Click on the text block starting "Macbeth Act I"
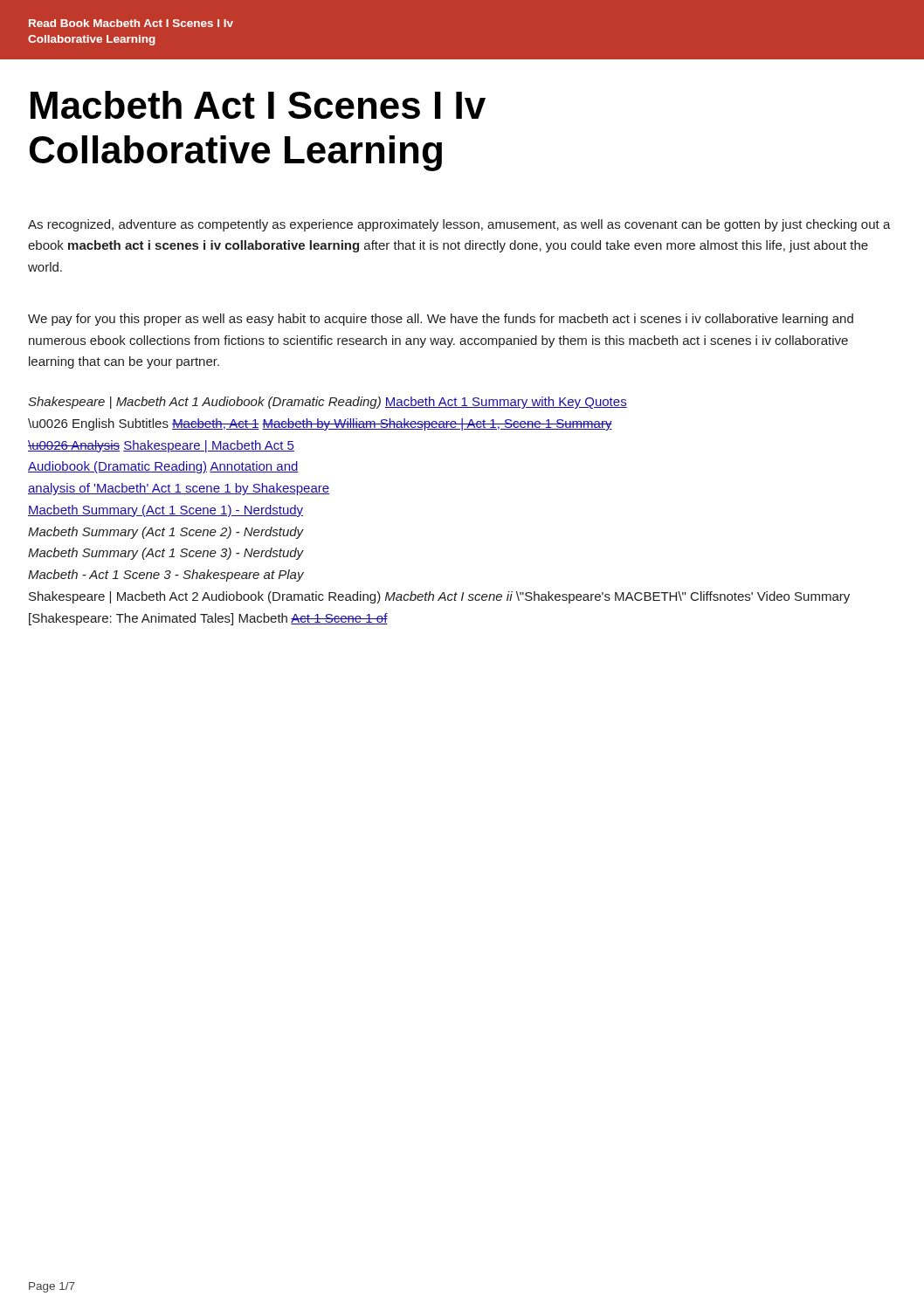Screen dimensions: 1310x924 257,128
